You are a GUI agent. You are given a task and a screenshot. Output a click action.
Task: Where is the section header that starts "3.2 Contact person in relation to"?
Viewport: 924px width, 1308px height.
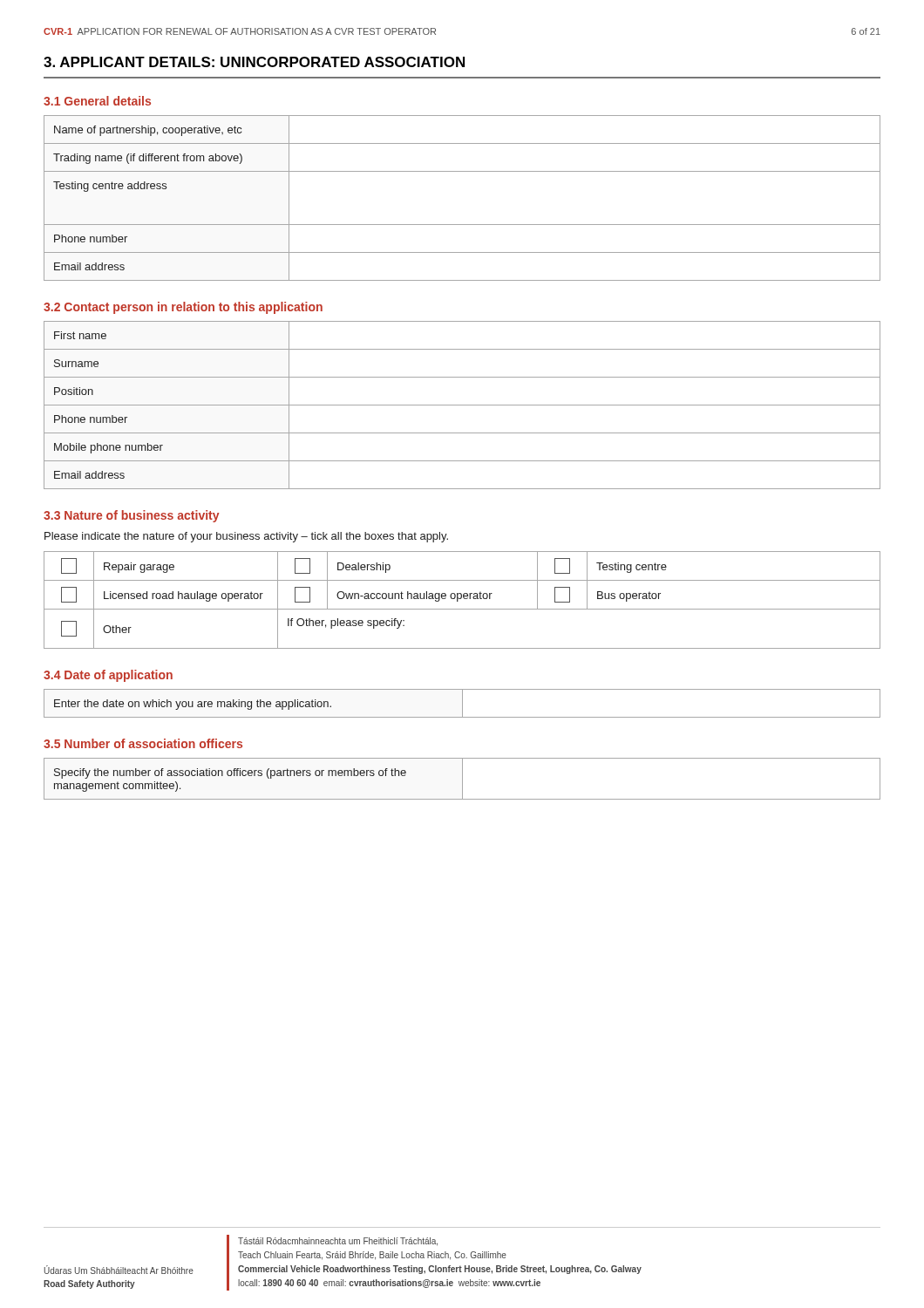tap(183, 307)
